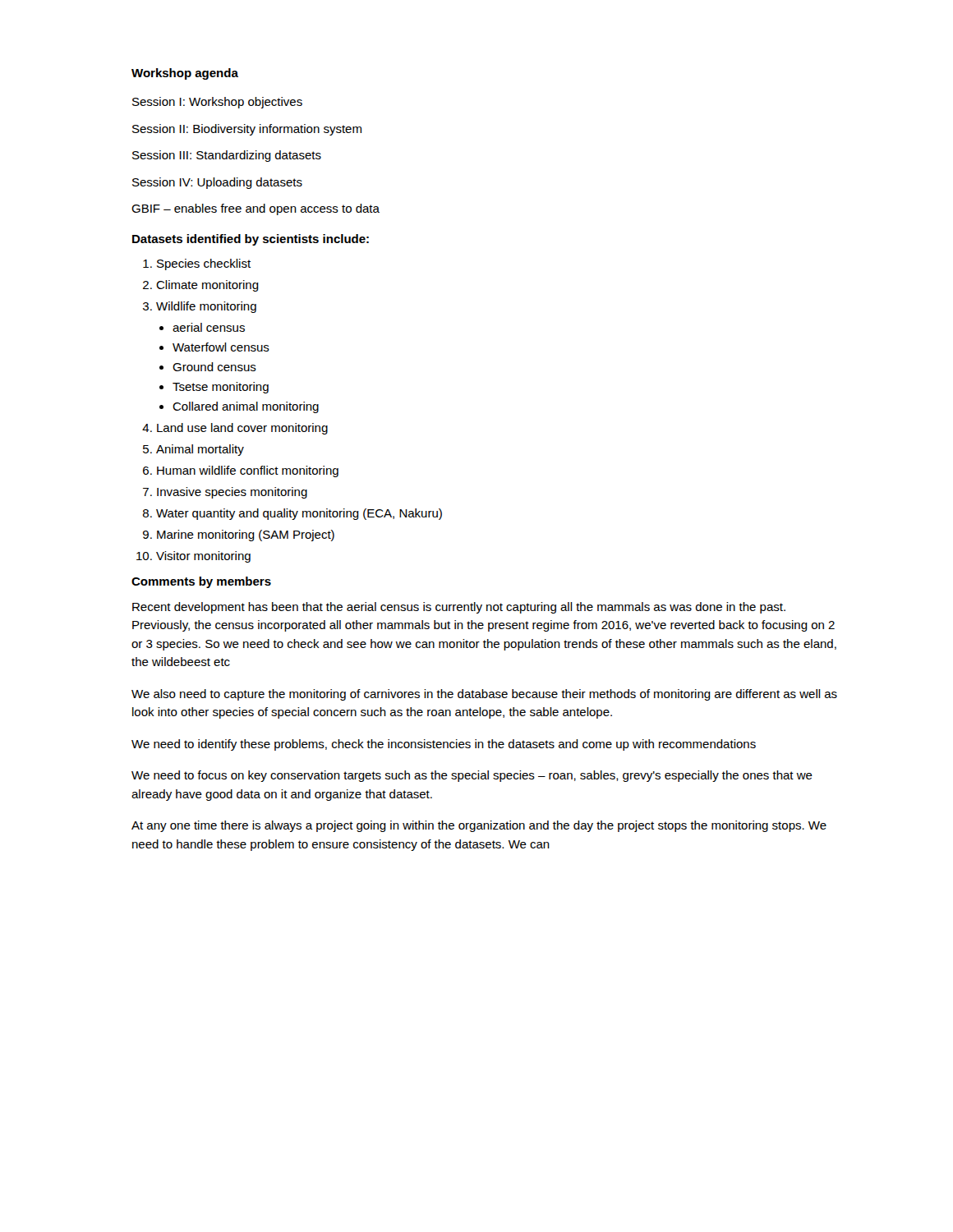Locate the list item containing "Session I: Workshop objectives"

pyautogui.click(x=217, y=101)
